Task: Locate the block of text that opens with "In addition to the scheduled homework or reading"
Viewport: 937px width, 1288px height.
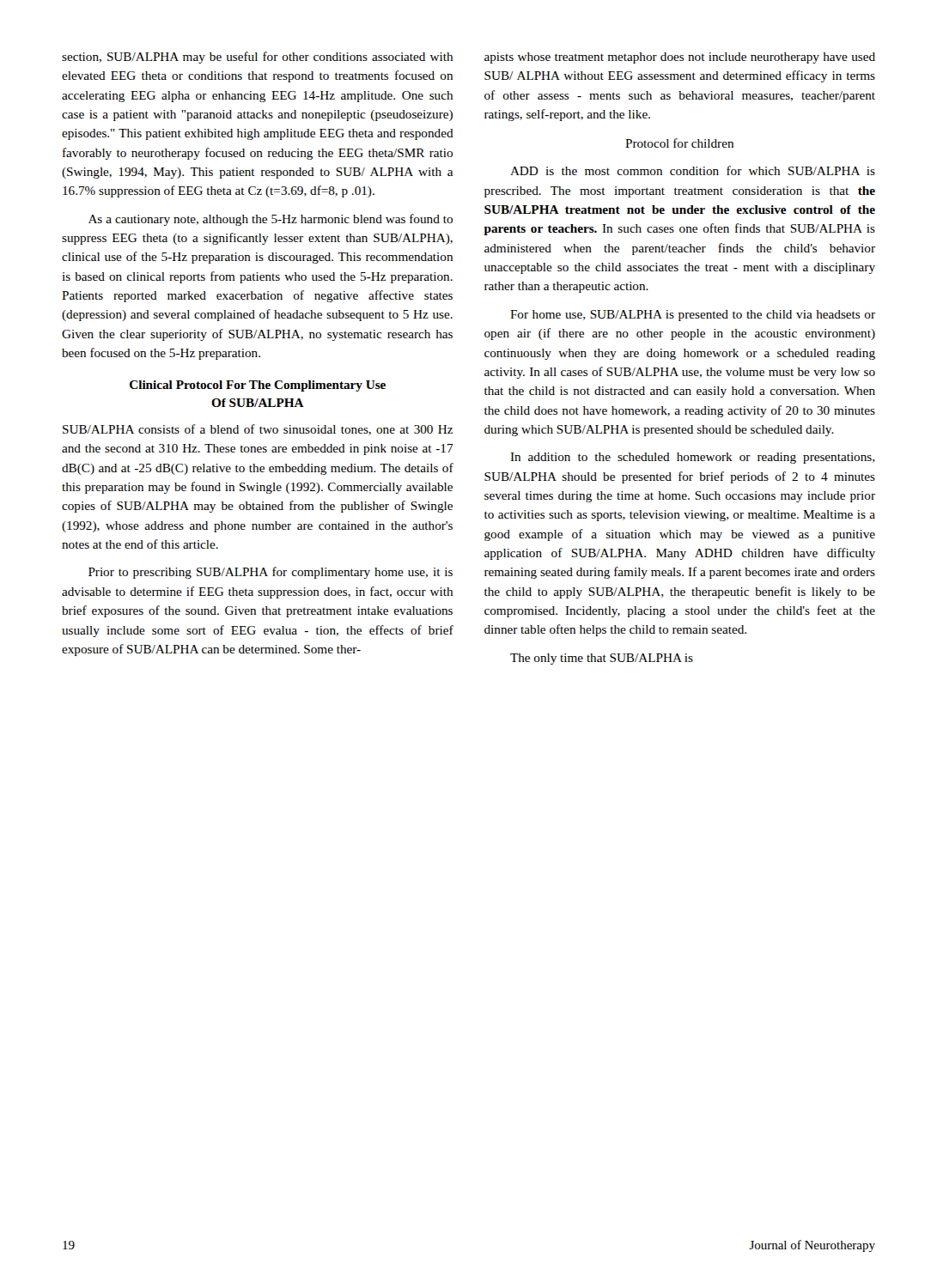Action: pyautogui.click(x=680, y=543)
